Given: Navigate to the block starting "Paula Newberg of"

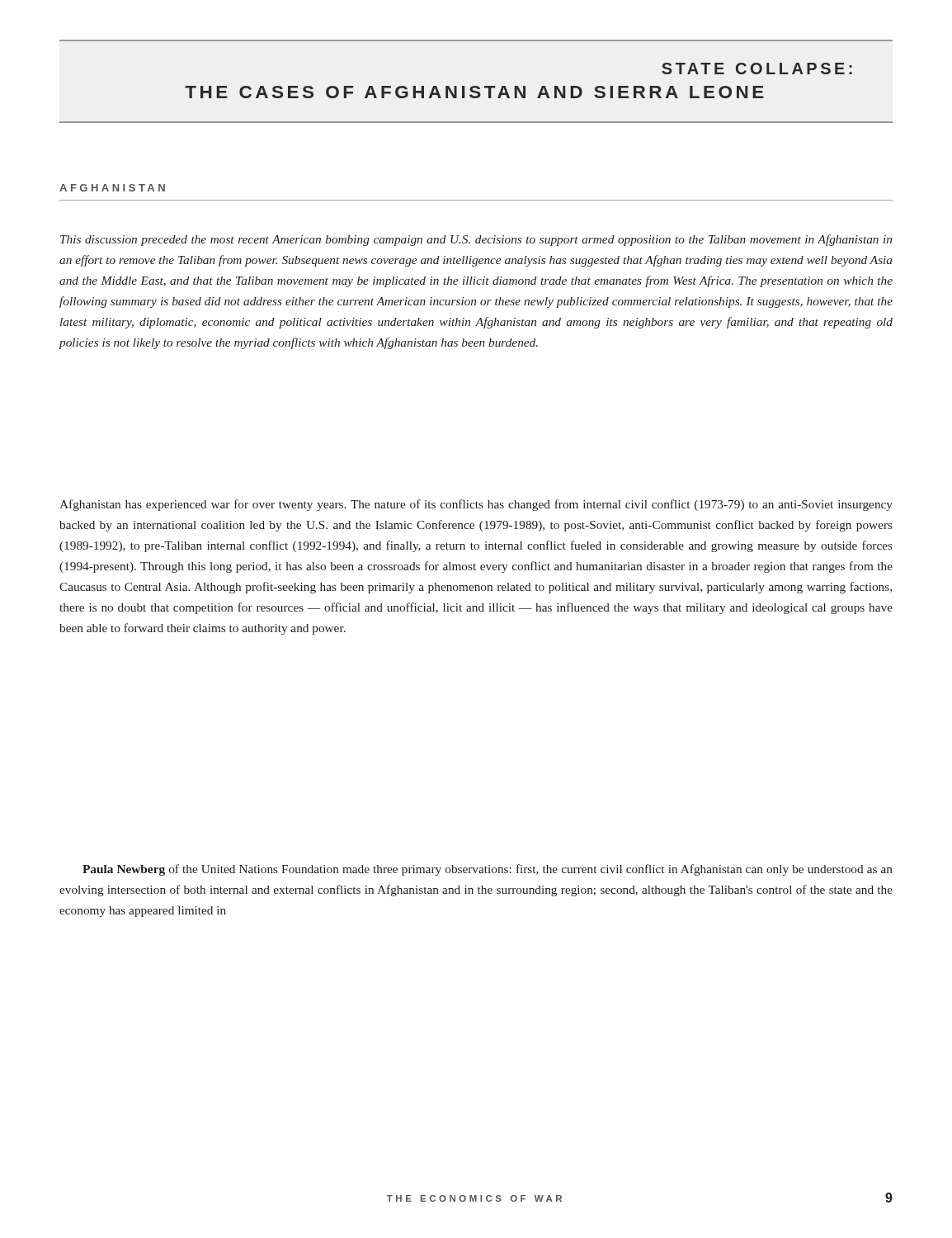Looking at the screenshot, I should (x=476, y=889).
